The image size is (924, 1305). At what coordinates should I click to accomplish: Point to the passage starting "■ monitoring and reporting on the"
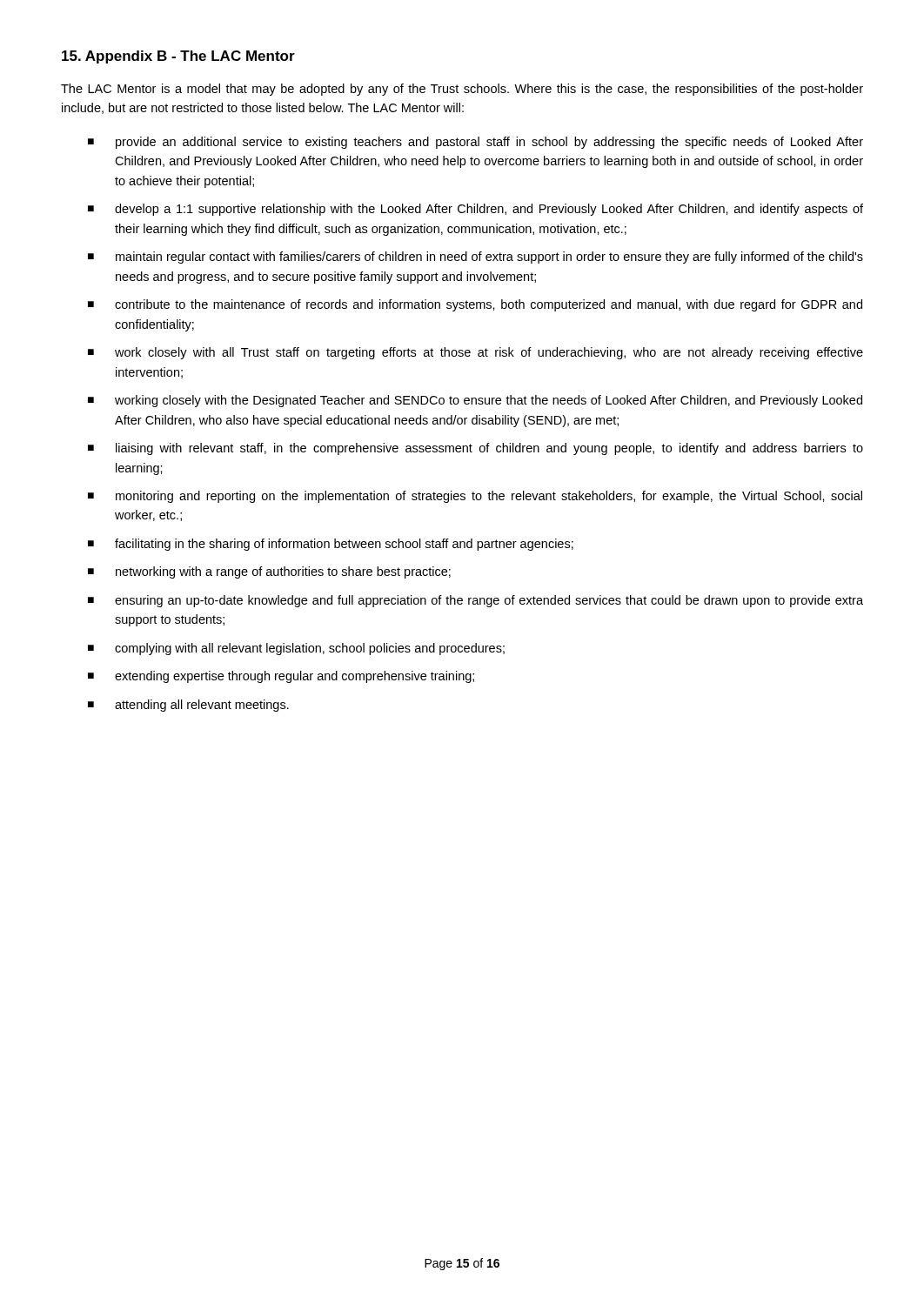475,506
